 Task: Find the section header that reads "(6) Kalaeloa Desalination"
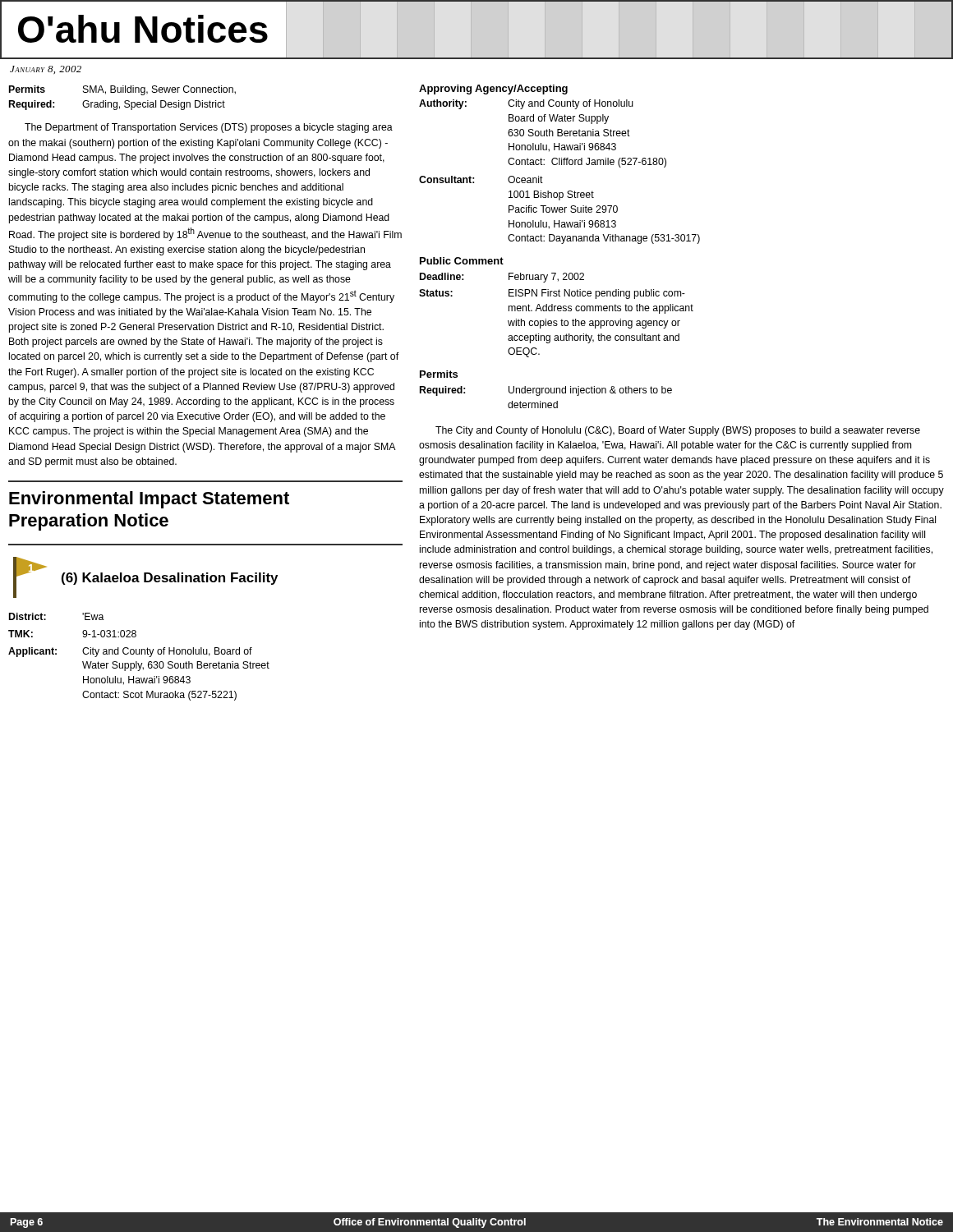[x=169, y=578]
